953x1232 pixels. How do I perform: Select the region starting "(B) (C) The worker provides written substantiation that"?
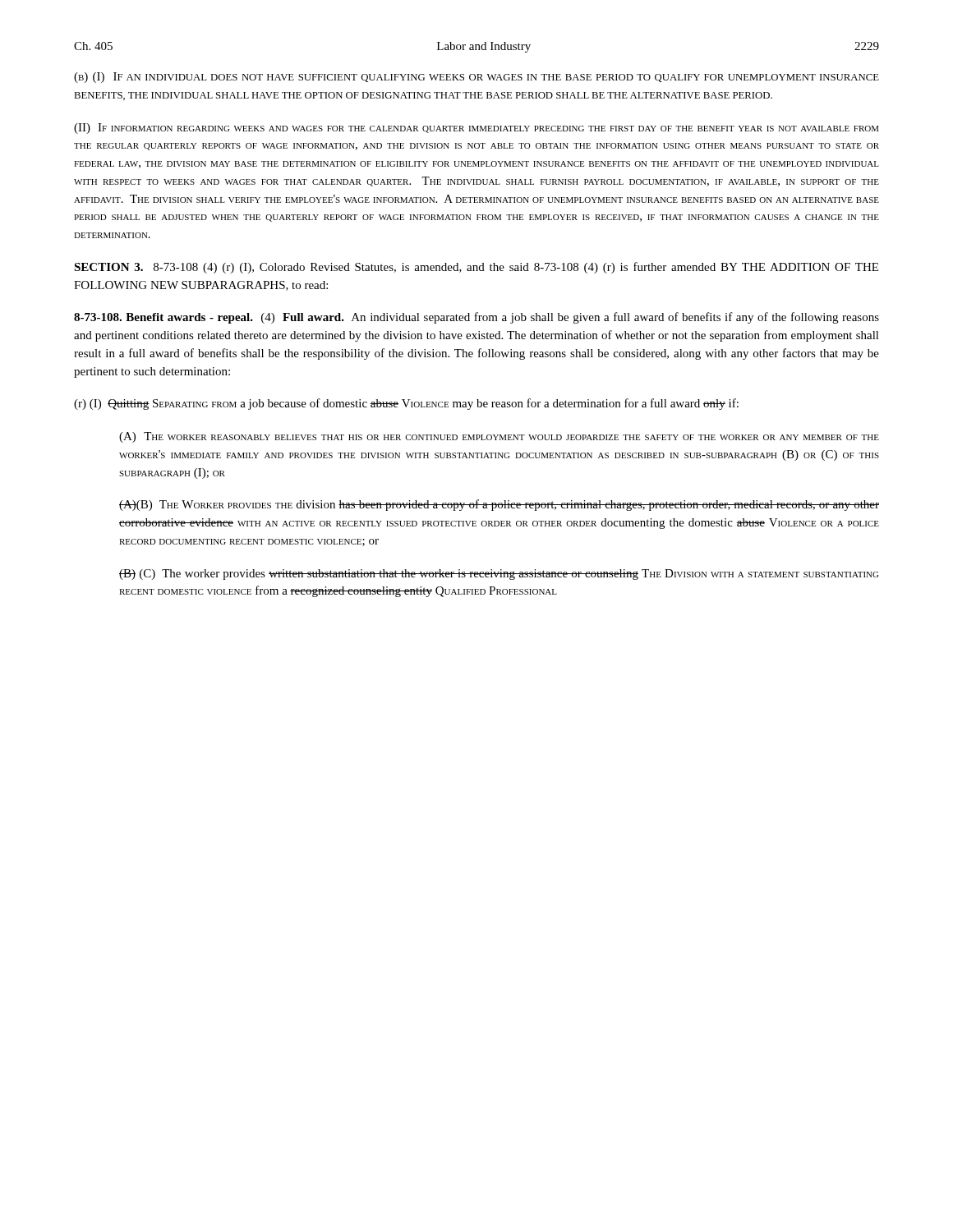499,582
